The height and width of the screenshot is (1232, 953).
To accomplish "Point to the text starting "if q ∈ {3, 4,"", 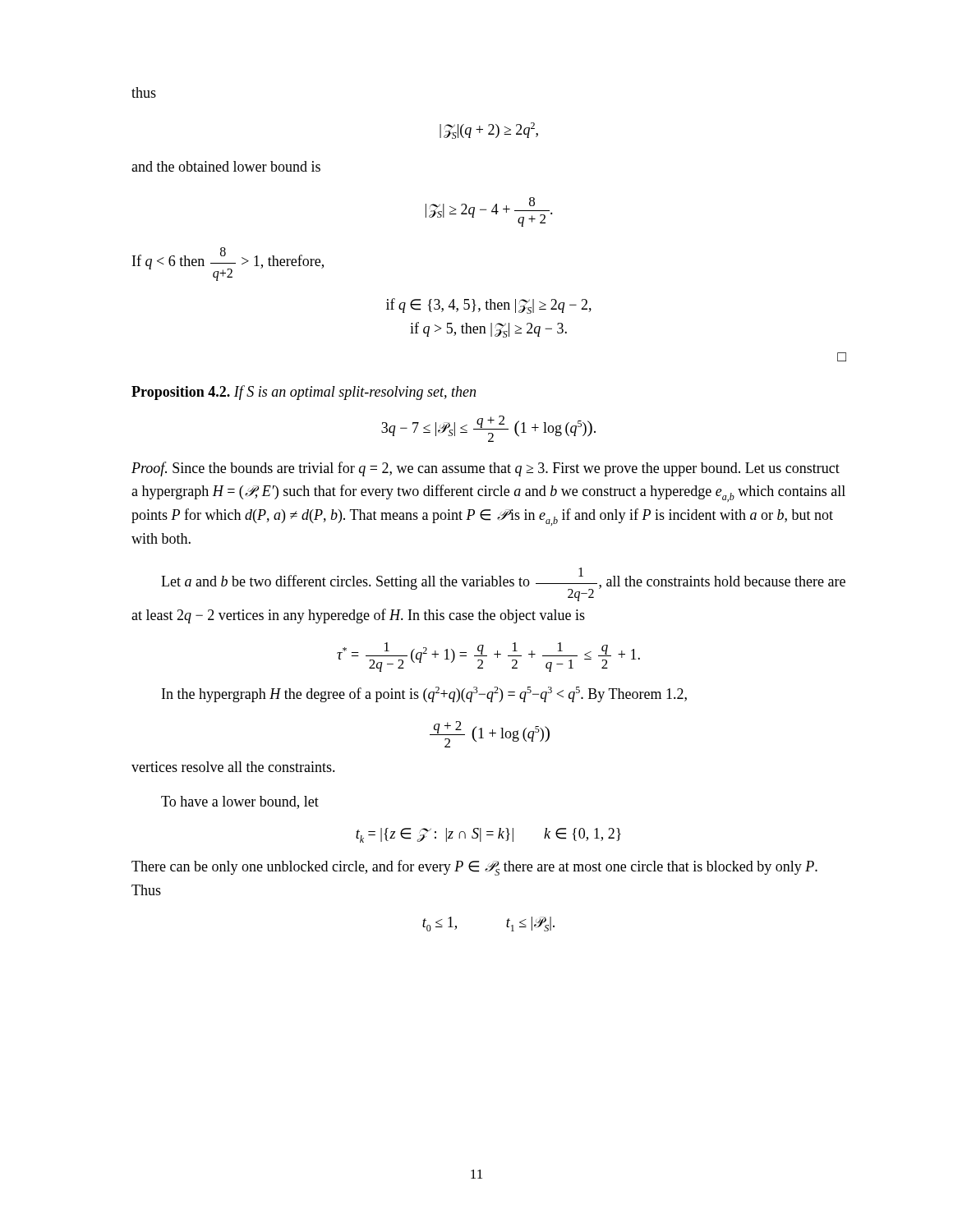I will pyautogui.click(x=489, y=306).
